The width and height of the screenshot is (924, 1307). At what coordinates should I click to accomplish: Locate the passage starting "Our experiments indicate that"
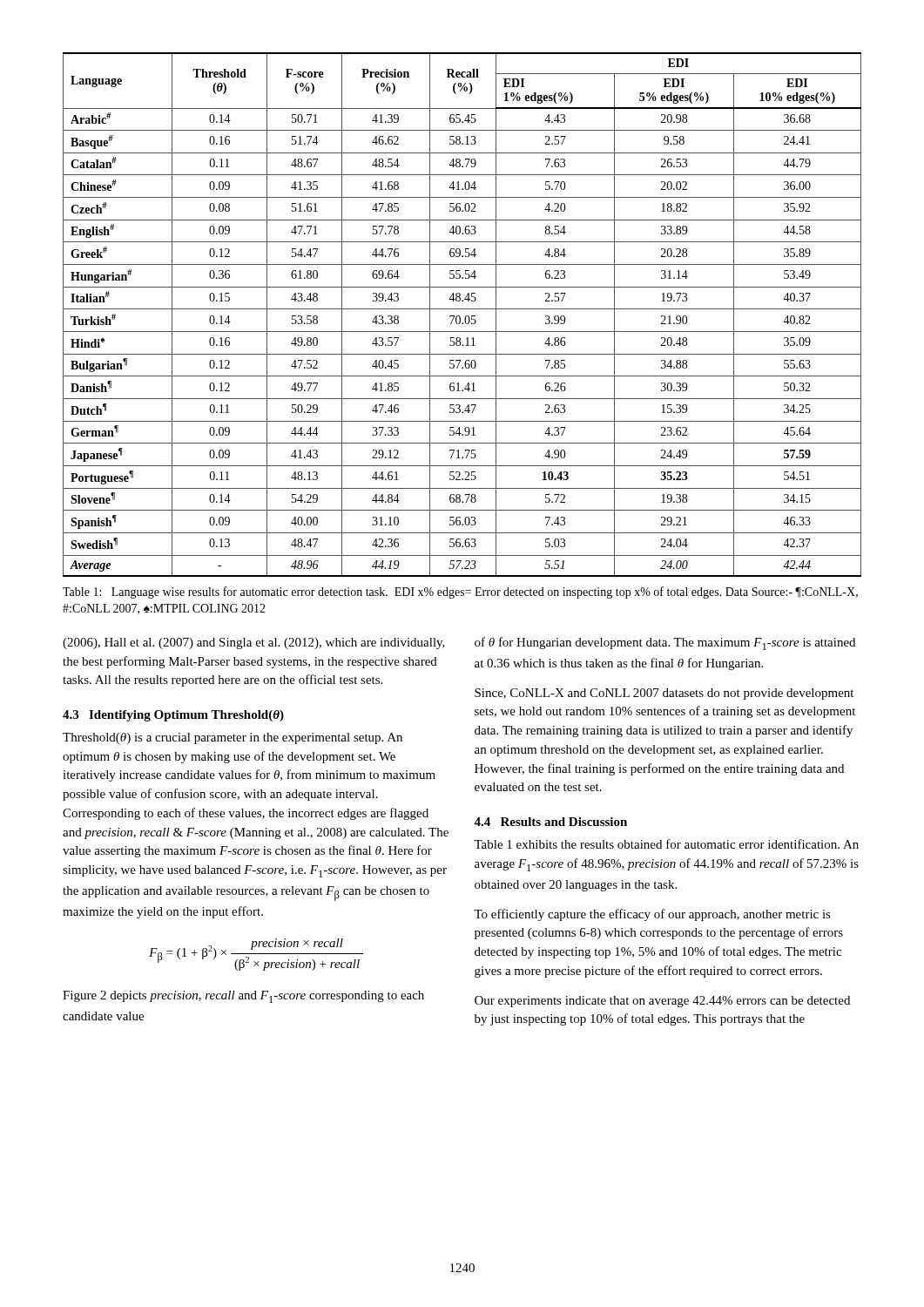pos(662,1009)
